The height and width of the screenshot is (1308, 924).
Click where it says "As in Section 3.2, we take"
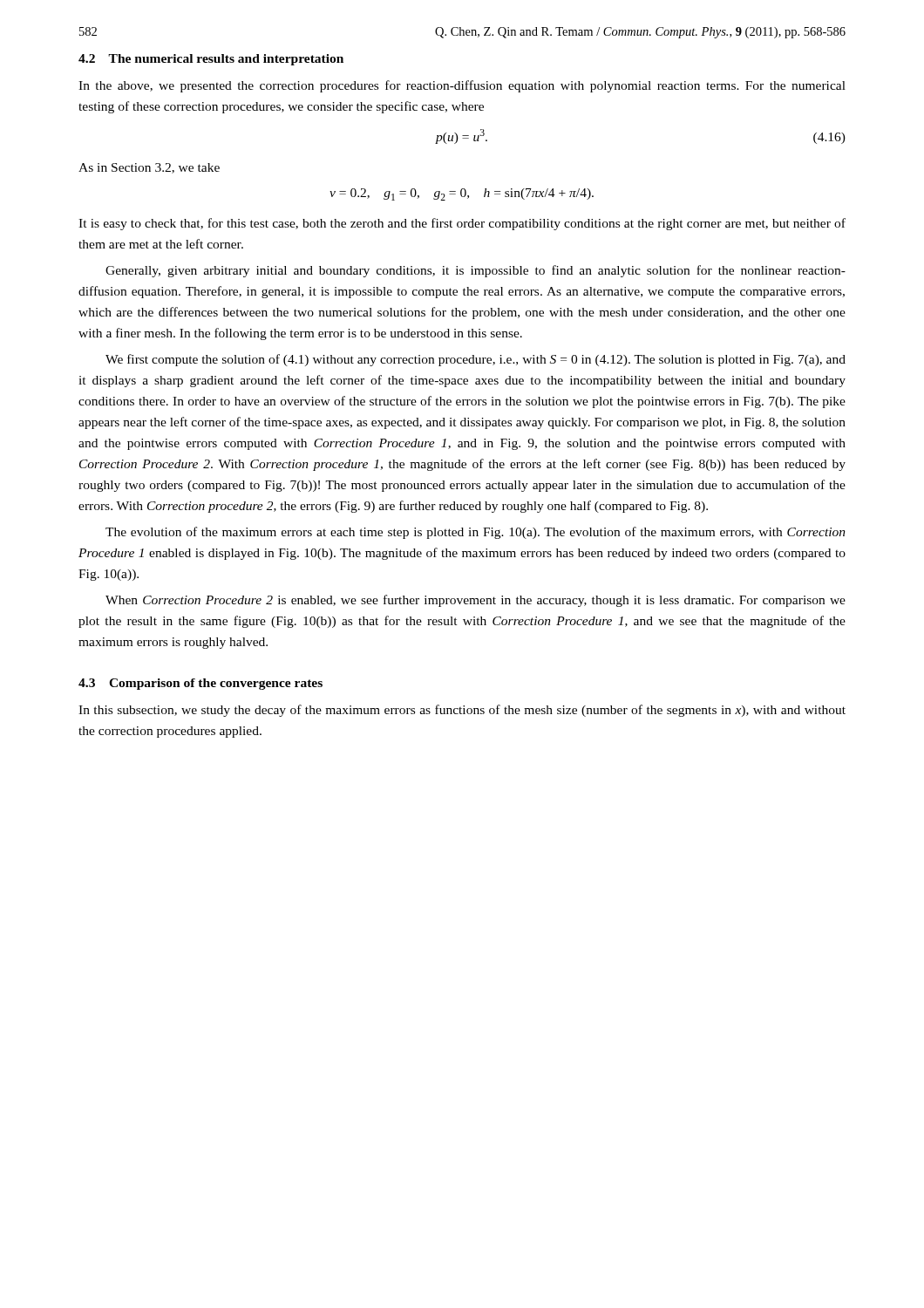[x=149, y=168]
